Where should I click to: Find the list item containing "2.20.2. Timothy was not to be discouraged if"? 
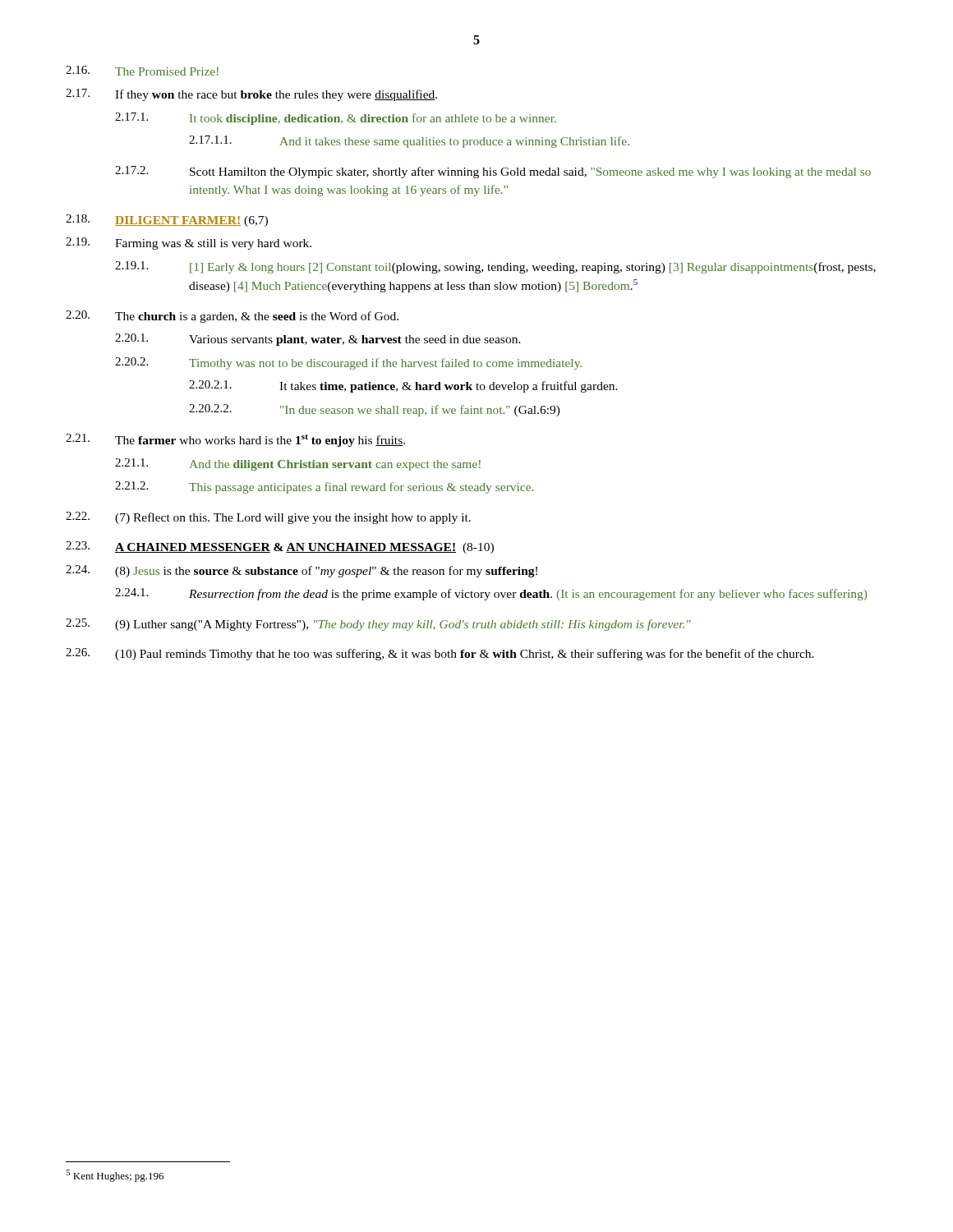tap(501, 363)
